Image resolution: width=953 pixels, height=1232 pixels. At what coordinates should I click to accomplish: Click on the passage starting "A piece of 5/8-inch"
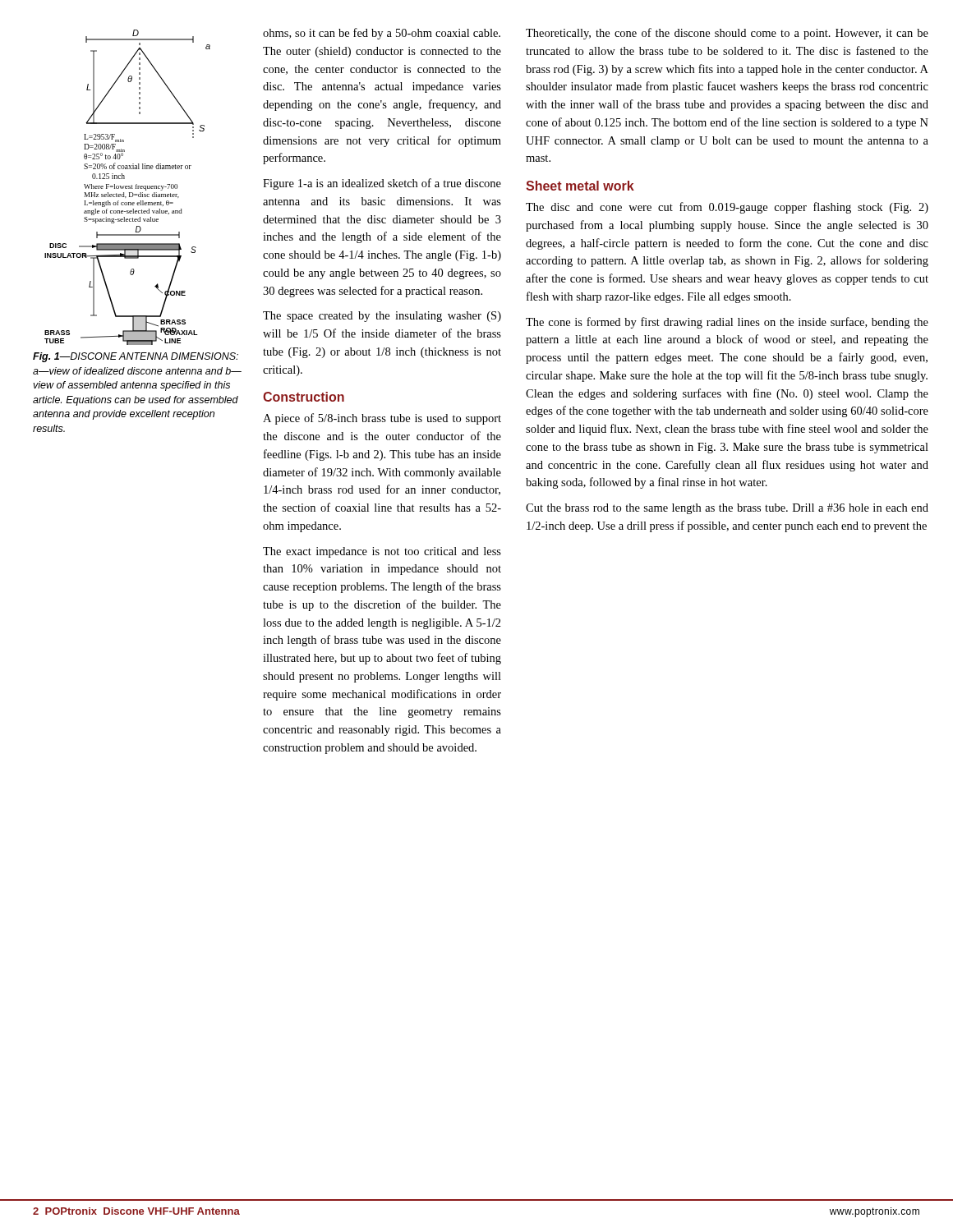click(x=382, y=583)
